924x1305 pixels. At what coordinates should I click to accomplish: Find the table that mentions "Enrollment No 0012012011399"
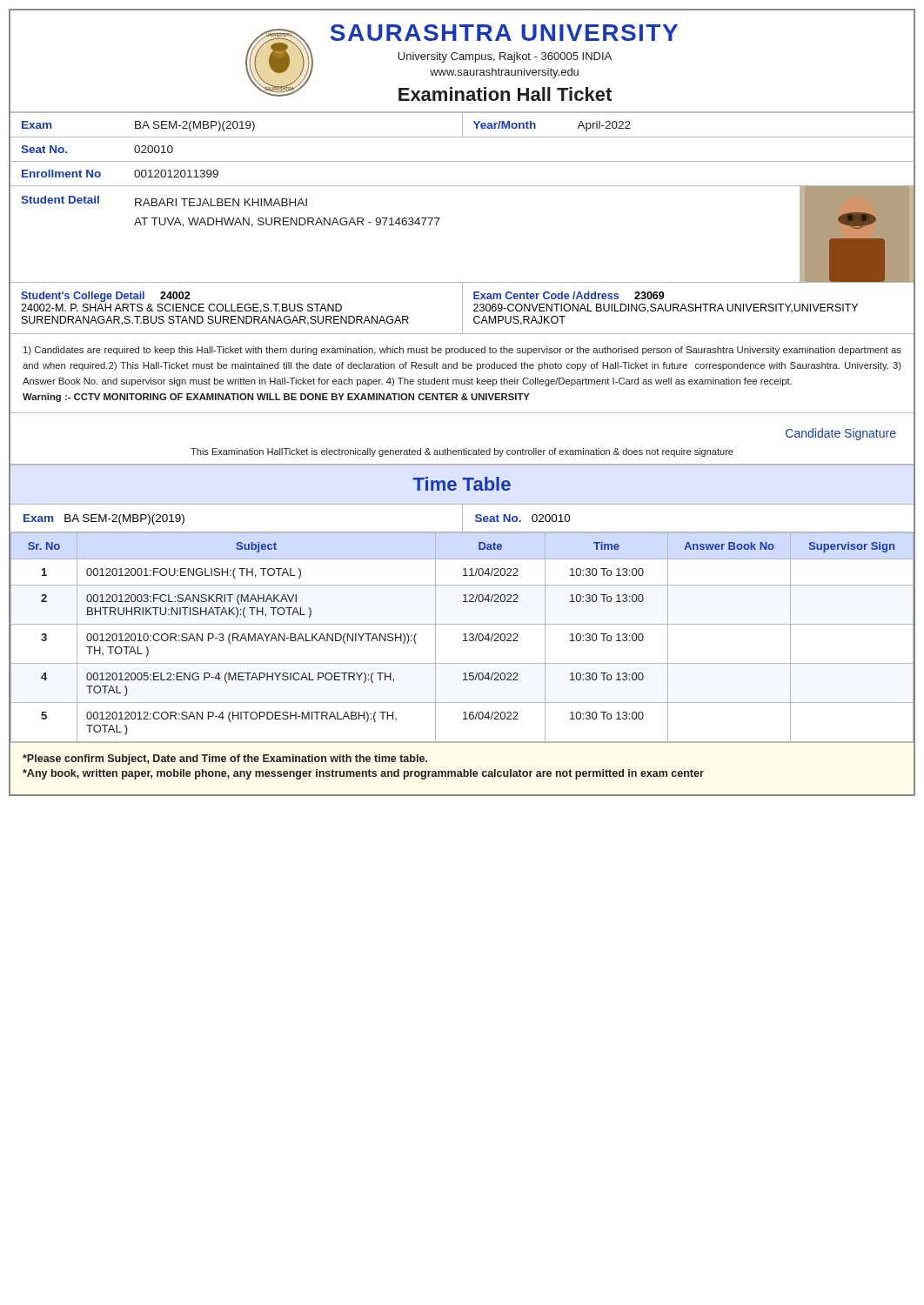click(x=462, y=174)
